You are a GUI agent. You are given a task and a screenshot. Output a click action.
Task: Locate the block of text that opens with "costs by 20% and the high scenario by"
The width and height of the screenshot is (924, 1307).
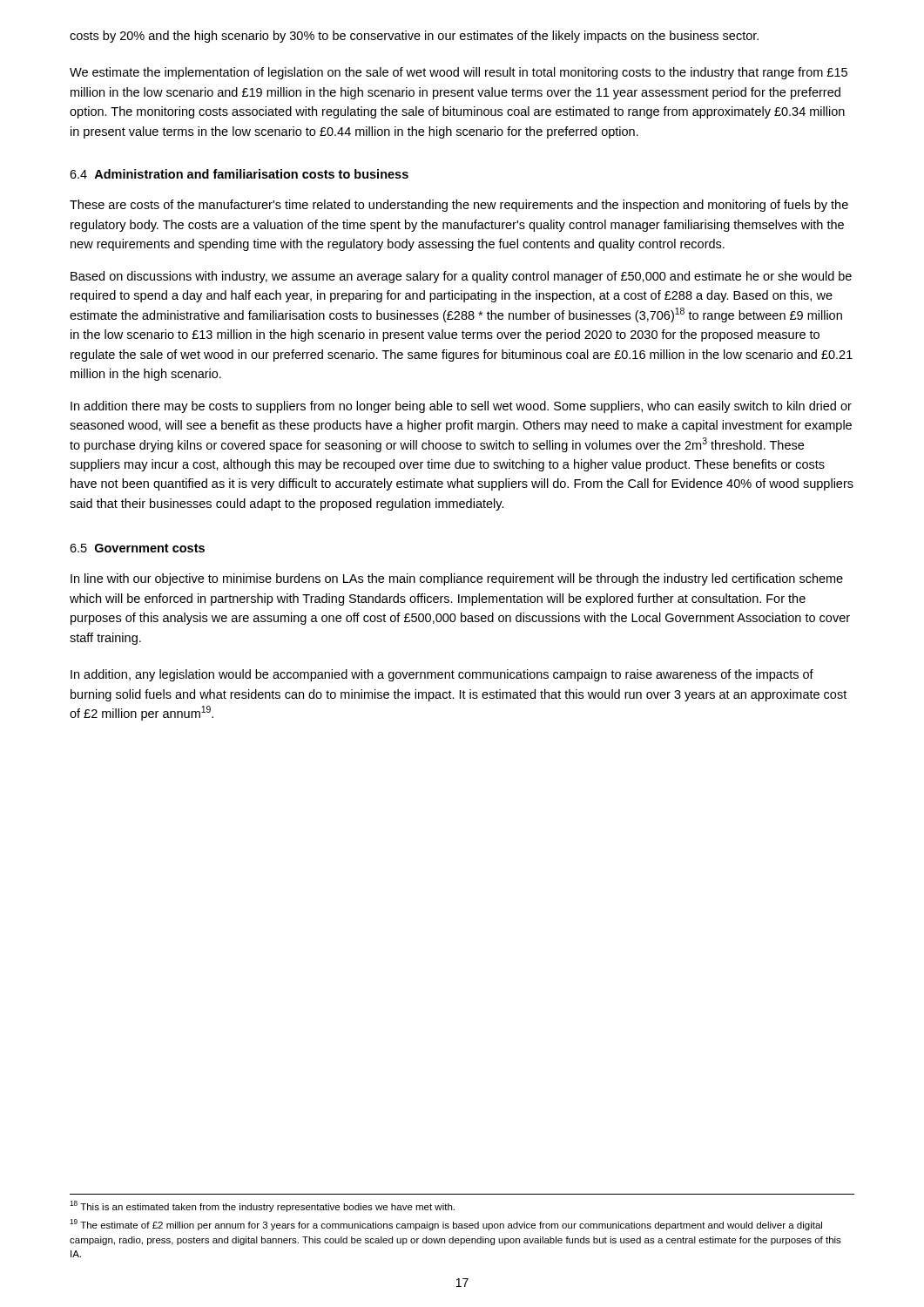(415, 36)
